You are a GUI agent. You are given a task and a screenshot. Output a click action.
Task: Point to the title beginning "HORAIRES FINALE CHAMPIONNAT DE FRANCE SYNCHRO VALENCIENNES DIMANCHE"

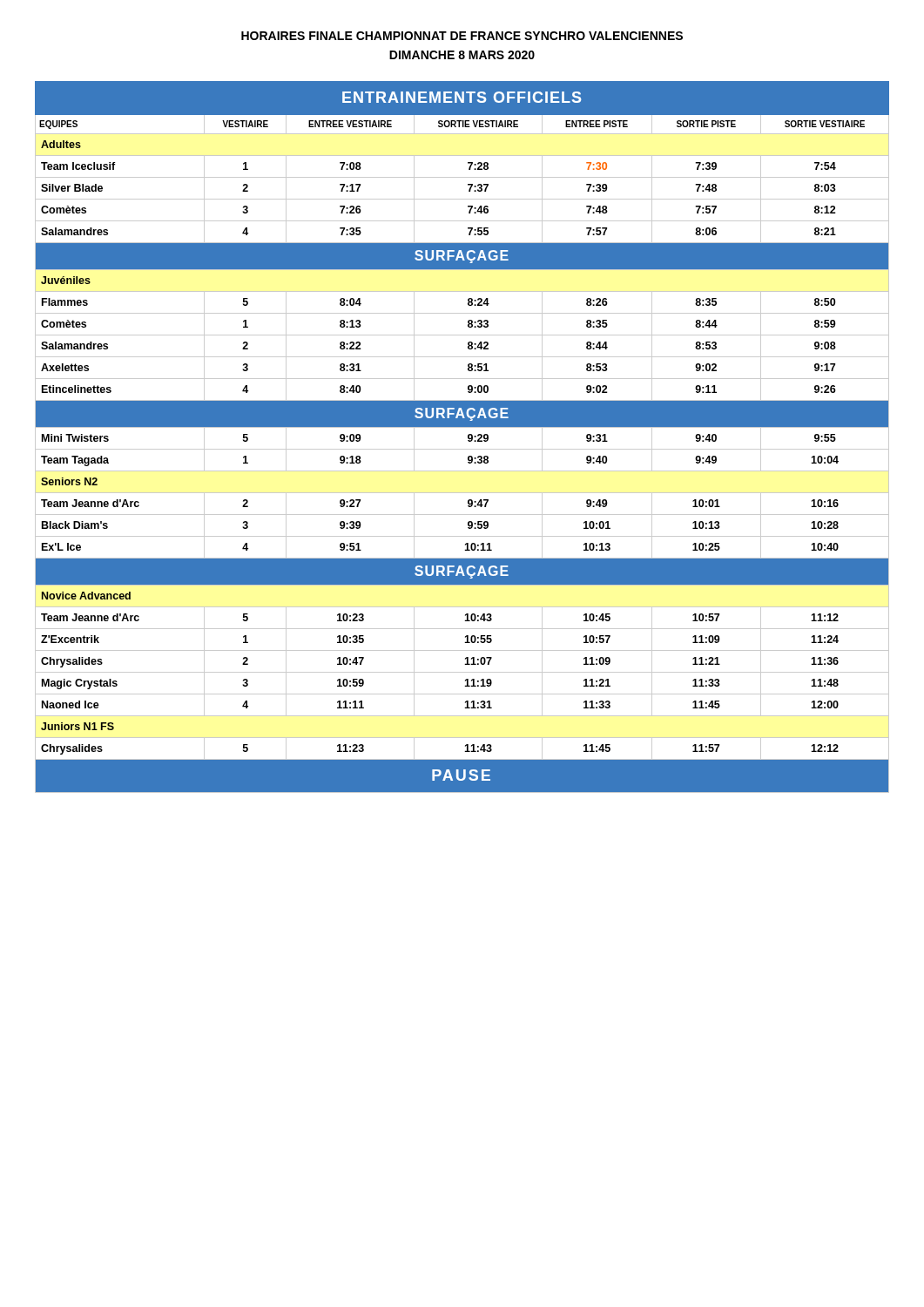[x=462, y=45]
